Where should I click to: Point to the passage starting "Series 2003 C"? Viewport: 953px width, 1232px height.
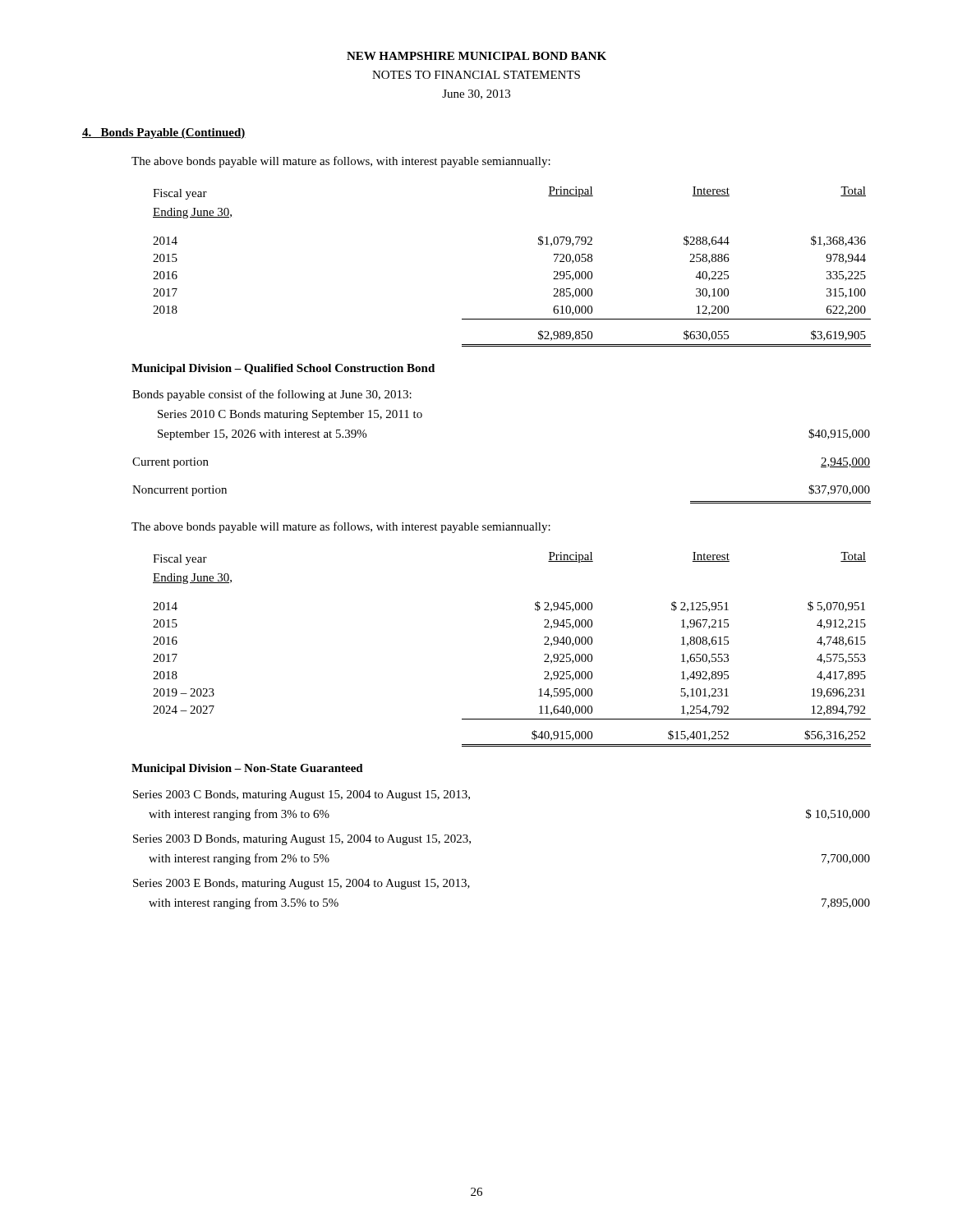pyautogui.click(x=302, y=795)
